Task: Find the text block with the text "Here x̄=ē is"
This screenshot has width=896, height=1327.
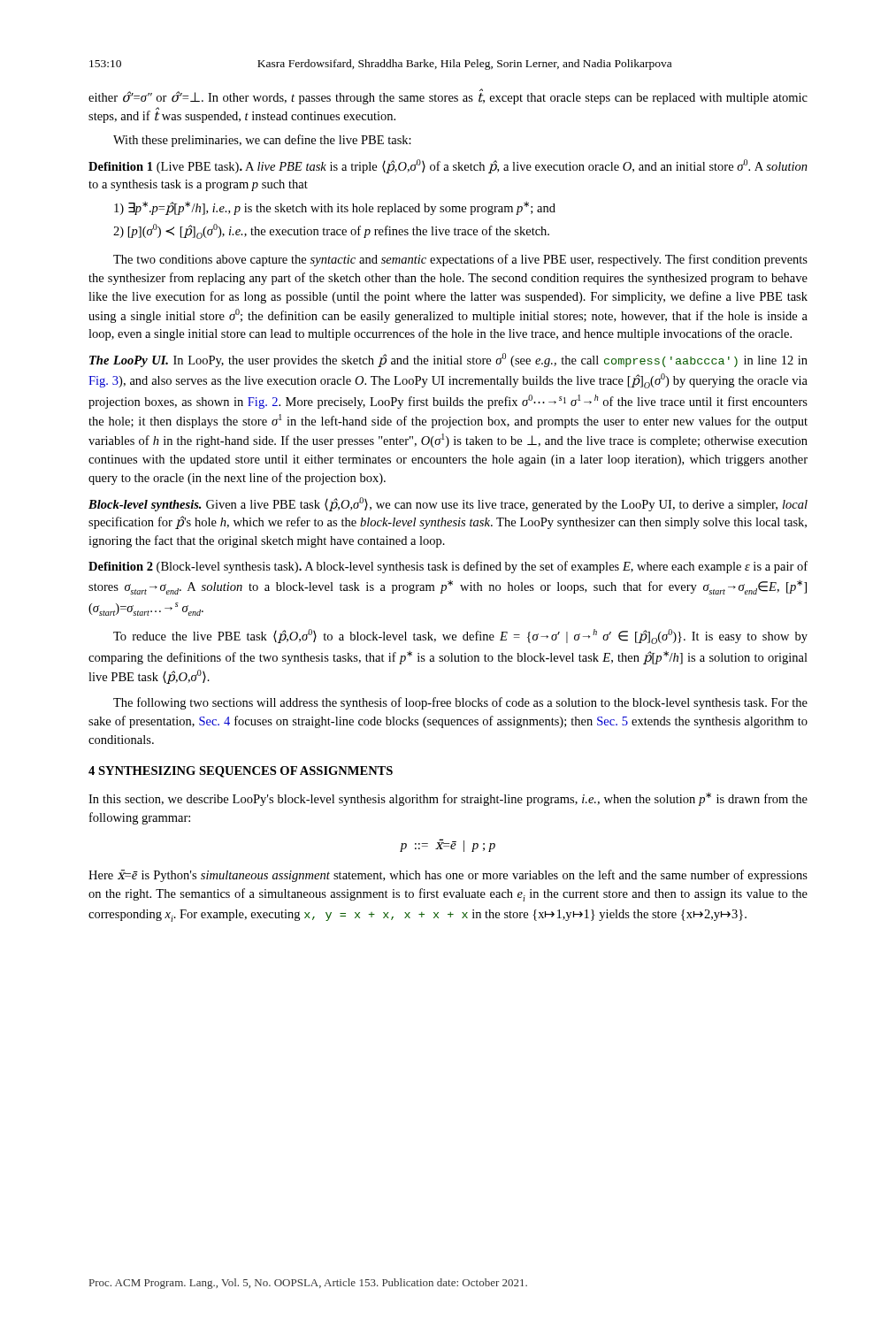Action: (x=448, y=896)
